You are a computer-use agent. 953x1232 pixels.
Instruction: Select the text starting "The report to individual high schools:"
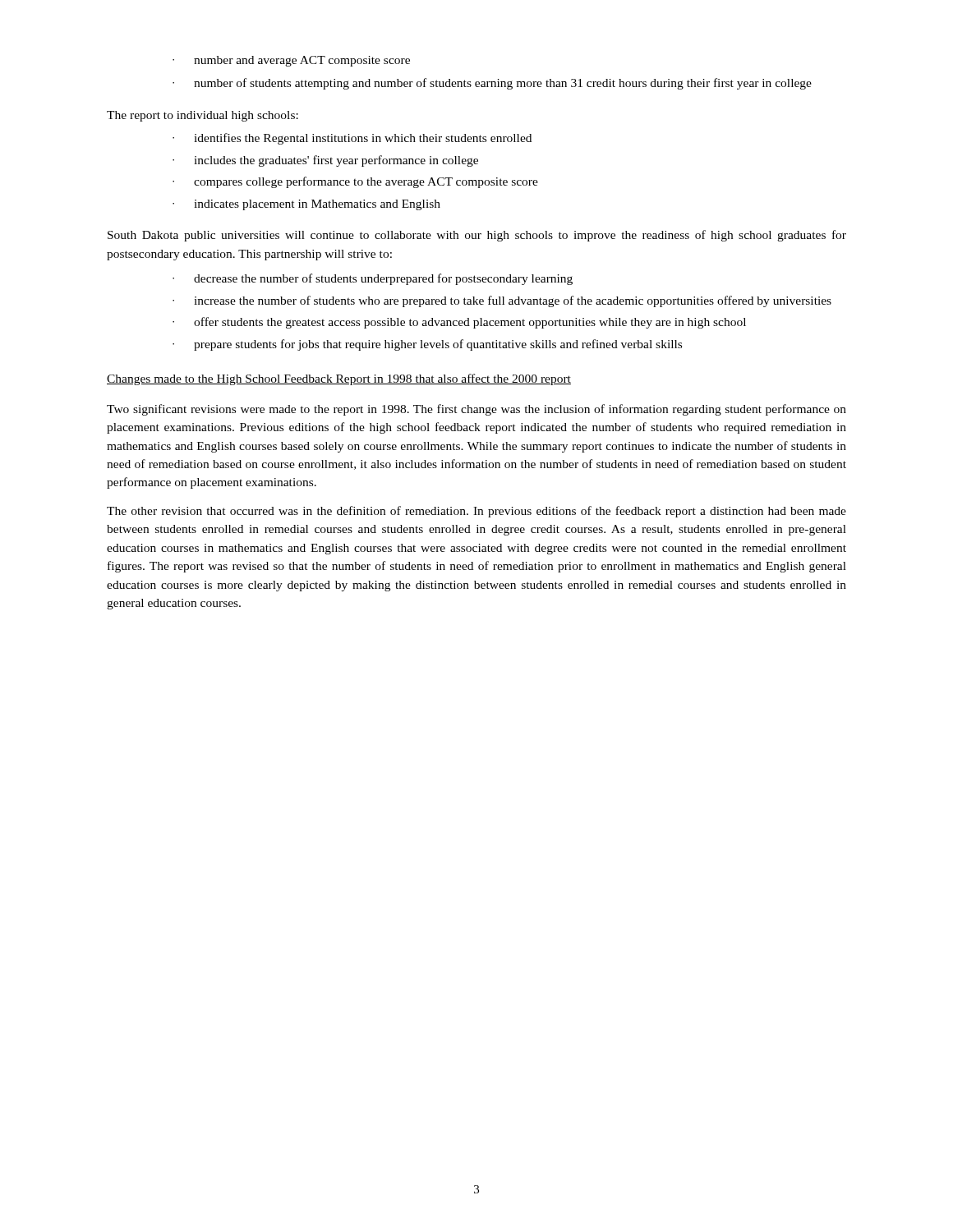click(x=203, y=115)
